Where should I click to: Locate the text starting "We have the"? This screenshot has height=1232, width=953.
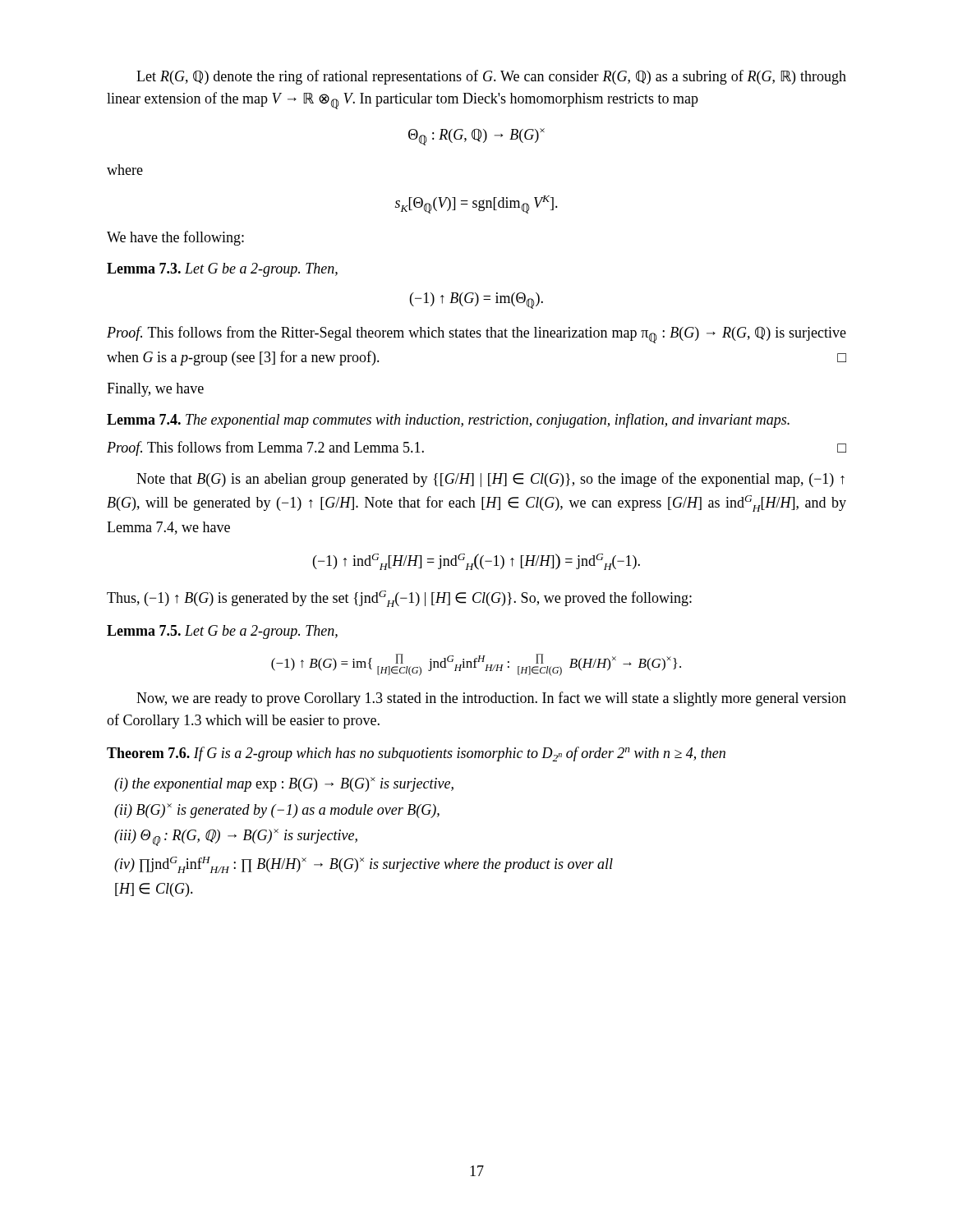pos(175,238)
